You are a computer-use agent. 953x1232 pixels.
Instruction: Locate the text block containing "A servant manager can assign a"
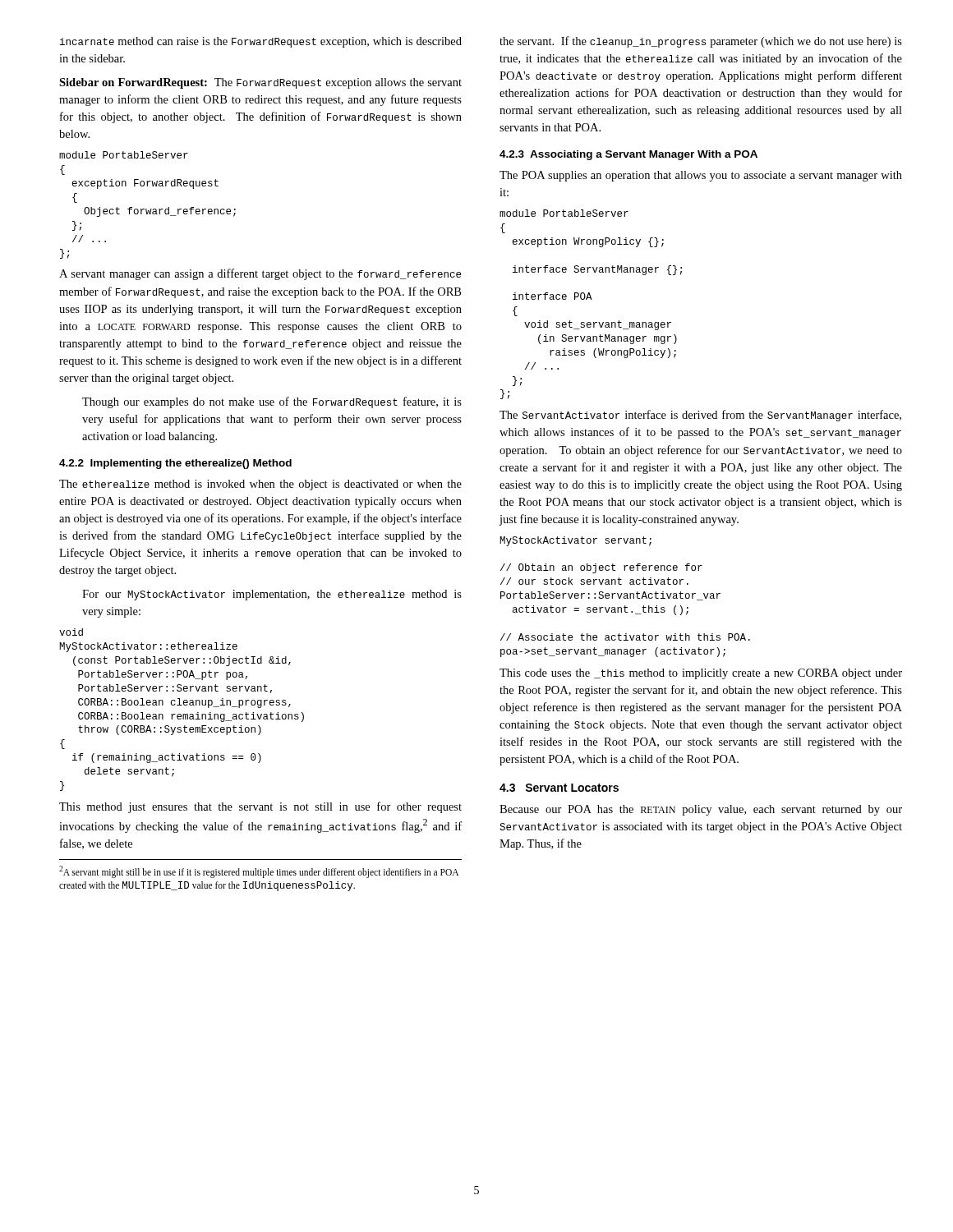click(x=260, y=326)
